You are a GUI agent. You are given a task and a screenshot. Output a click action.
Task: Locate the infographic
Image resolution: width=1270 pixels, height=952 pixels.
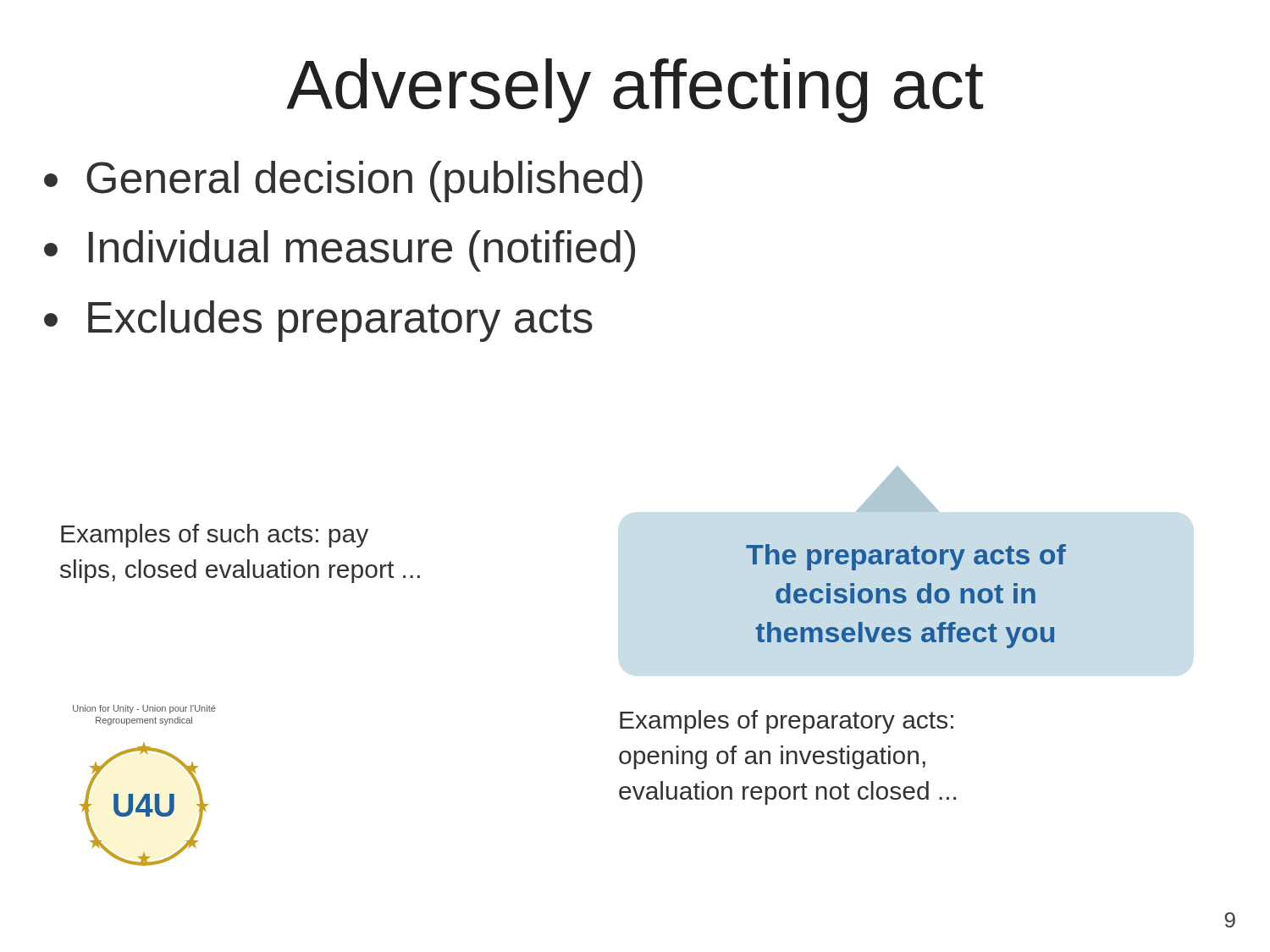pos(906,571)
